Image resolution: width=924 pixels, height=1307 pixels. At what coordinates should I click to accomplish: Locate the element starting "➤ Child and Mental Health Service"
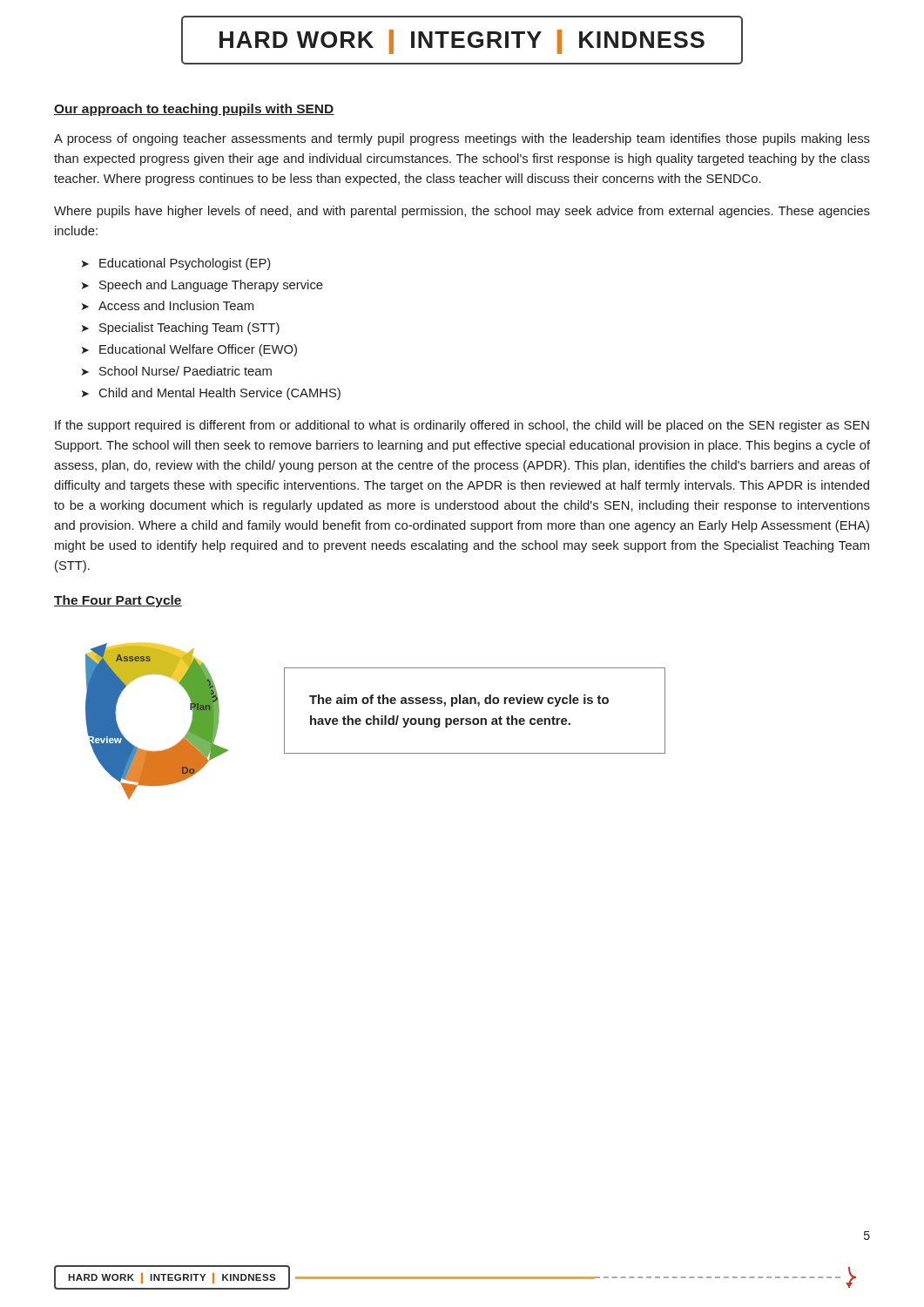click(x=211, y=393)
